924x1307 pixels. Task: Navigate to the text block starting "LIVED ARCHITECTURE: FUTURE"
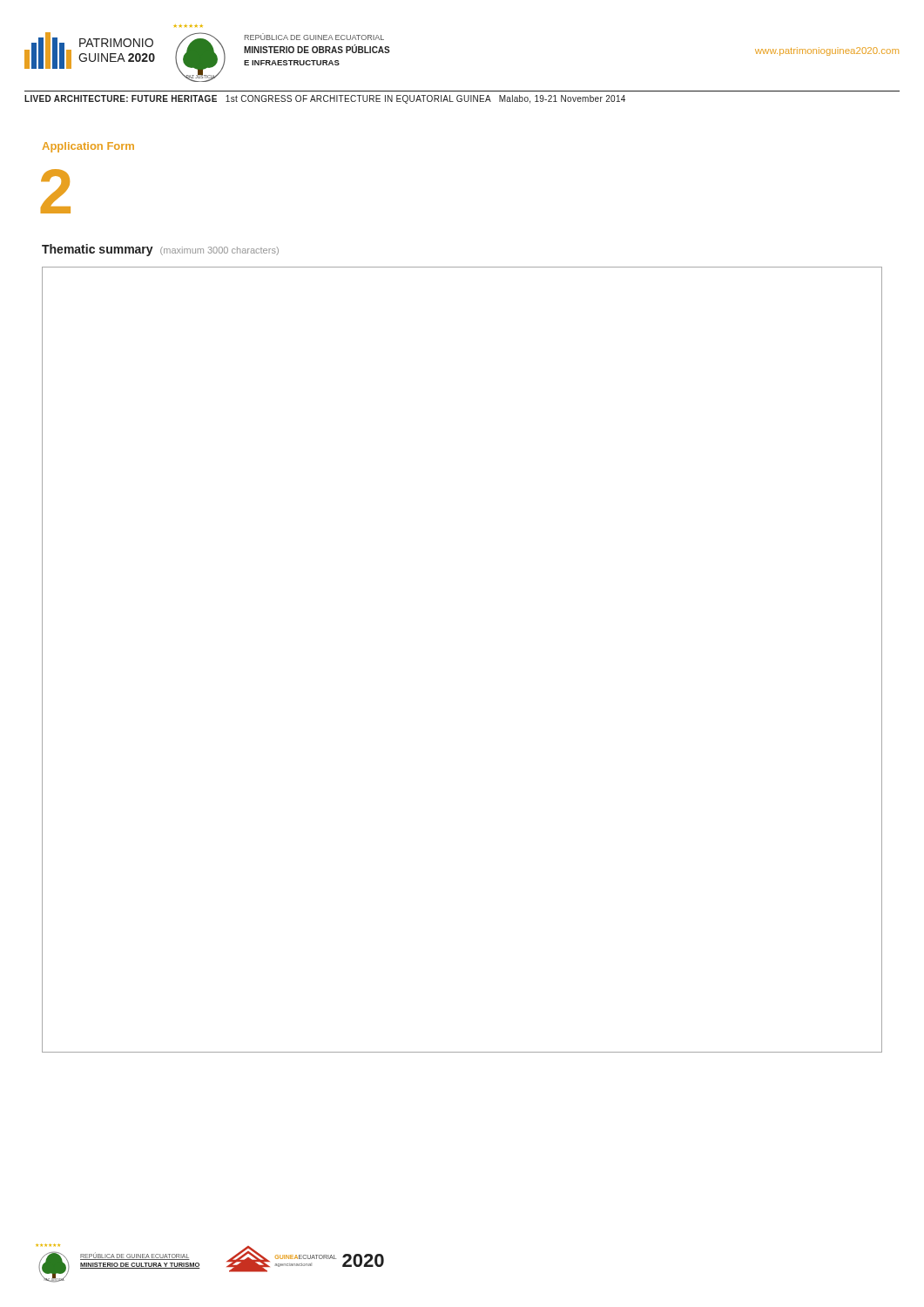pos(325,99)
